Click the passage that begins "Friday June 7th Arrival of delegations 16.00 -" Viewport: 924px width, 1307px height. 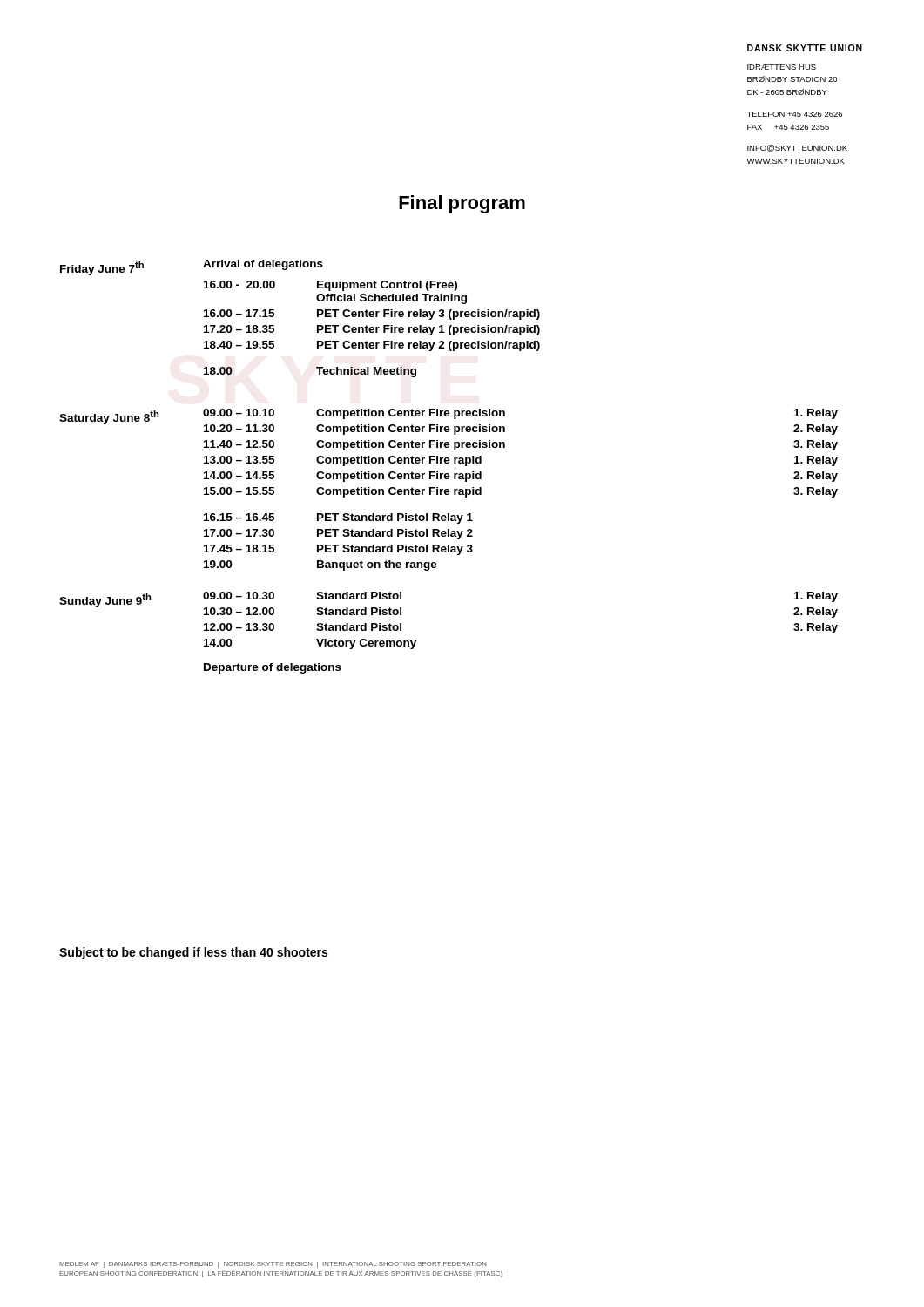[x=462, y=465]
